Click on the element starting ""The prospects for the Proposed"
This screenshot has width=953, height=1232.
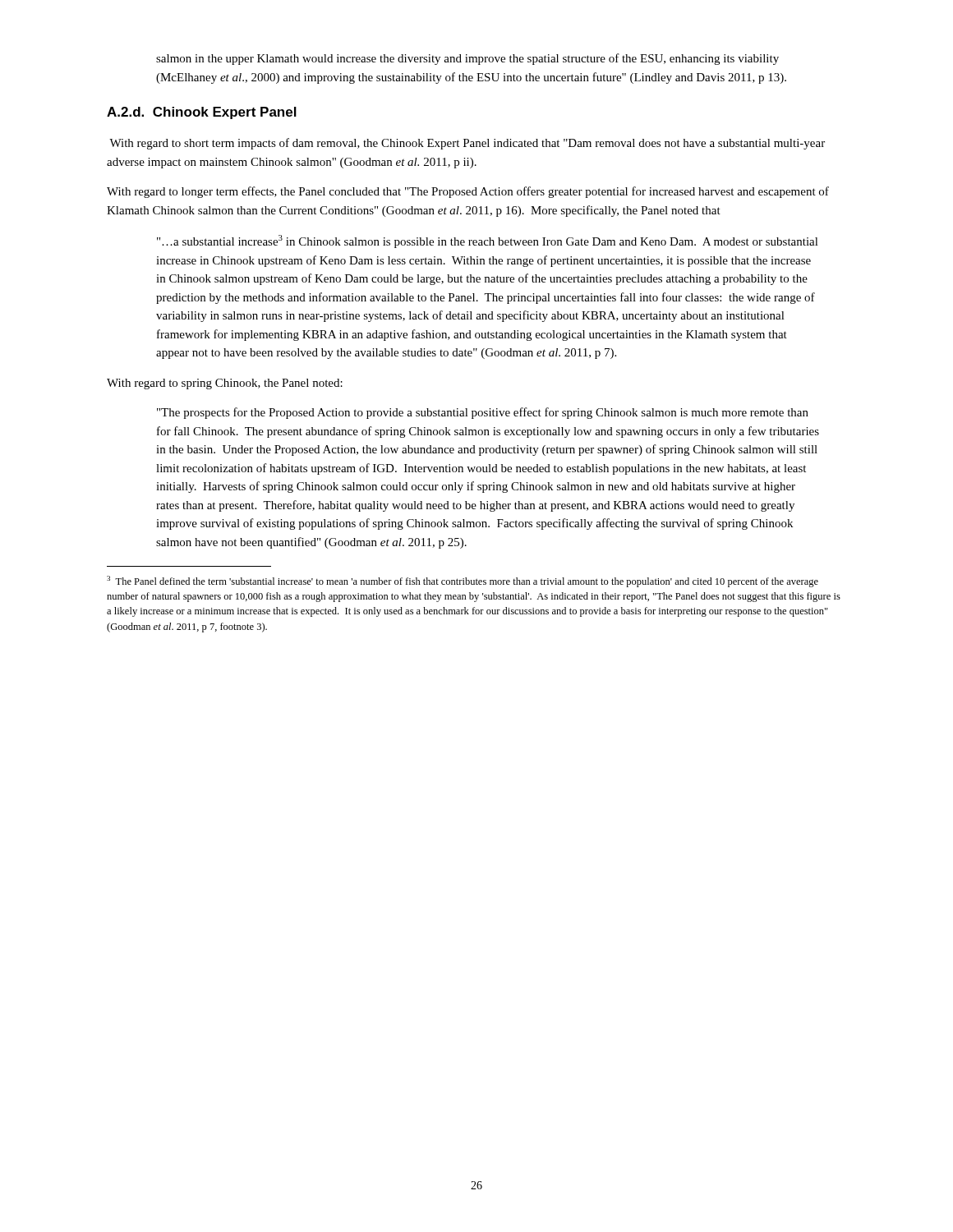489,477
